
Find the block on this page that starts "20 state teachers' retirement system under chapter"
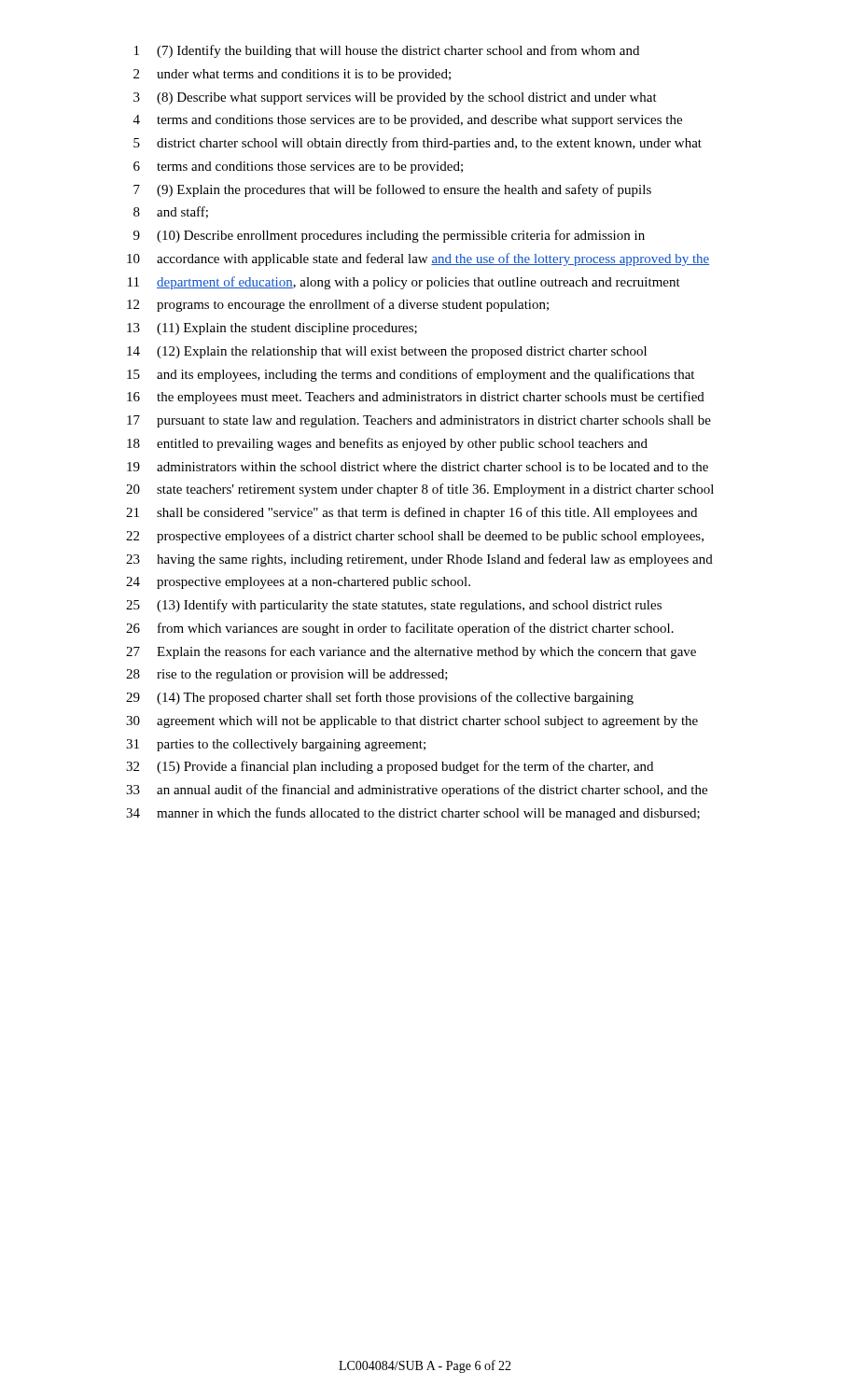[x=439, y=490]
